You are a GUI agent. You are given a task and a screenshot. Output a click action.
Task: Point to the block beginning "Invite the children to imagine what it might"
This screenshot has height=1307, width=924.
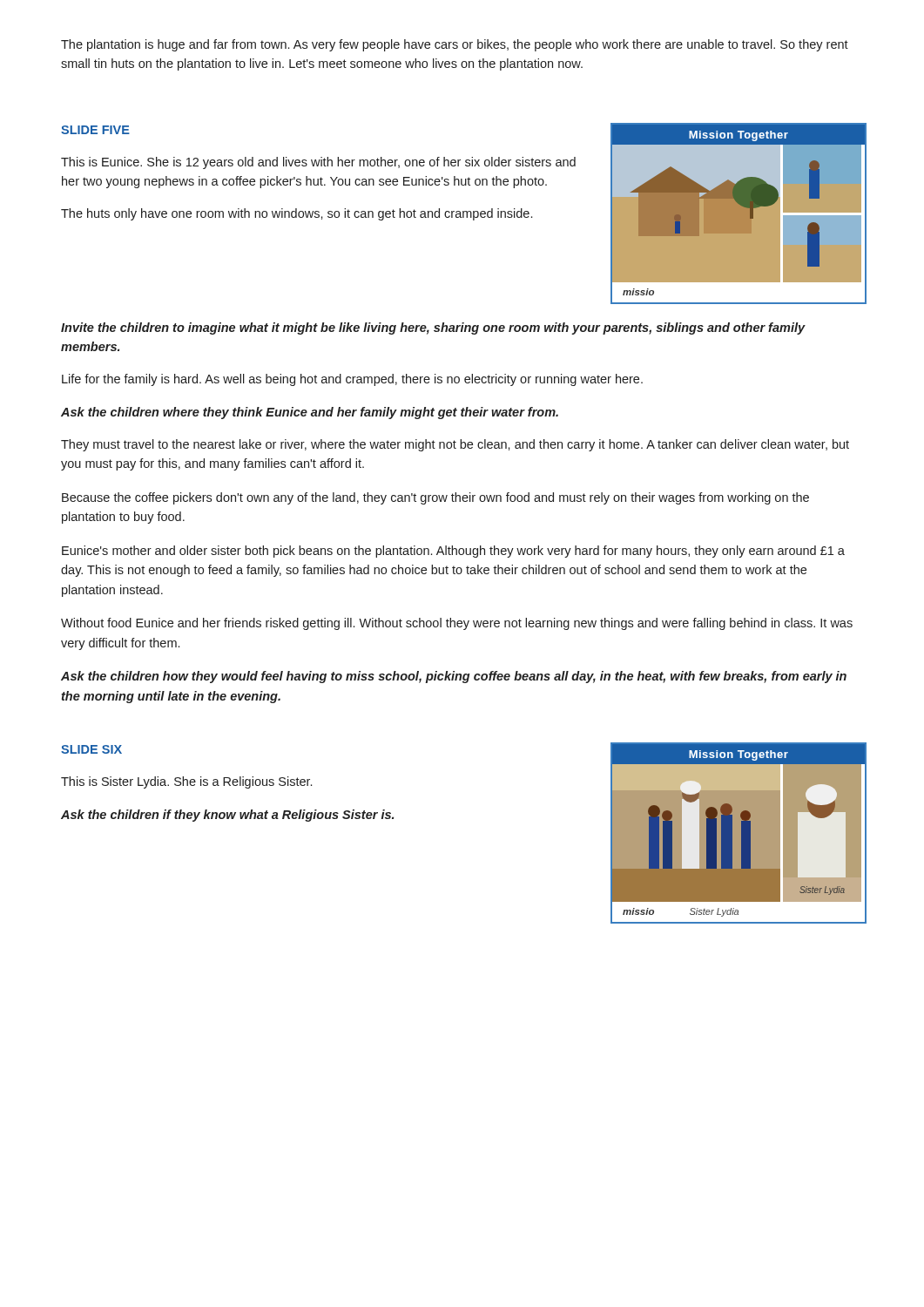[433, 337]
